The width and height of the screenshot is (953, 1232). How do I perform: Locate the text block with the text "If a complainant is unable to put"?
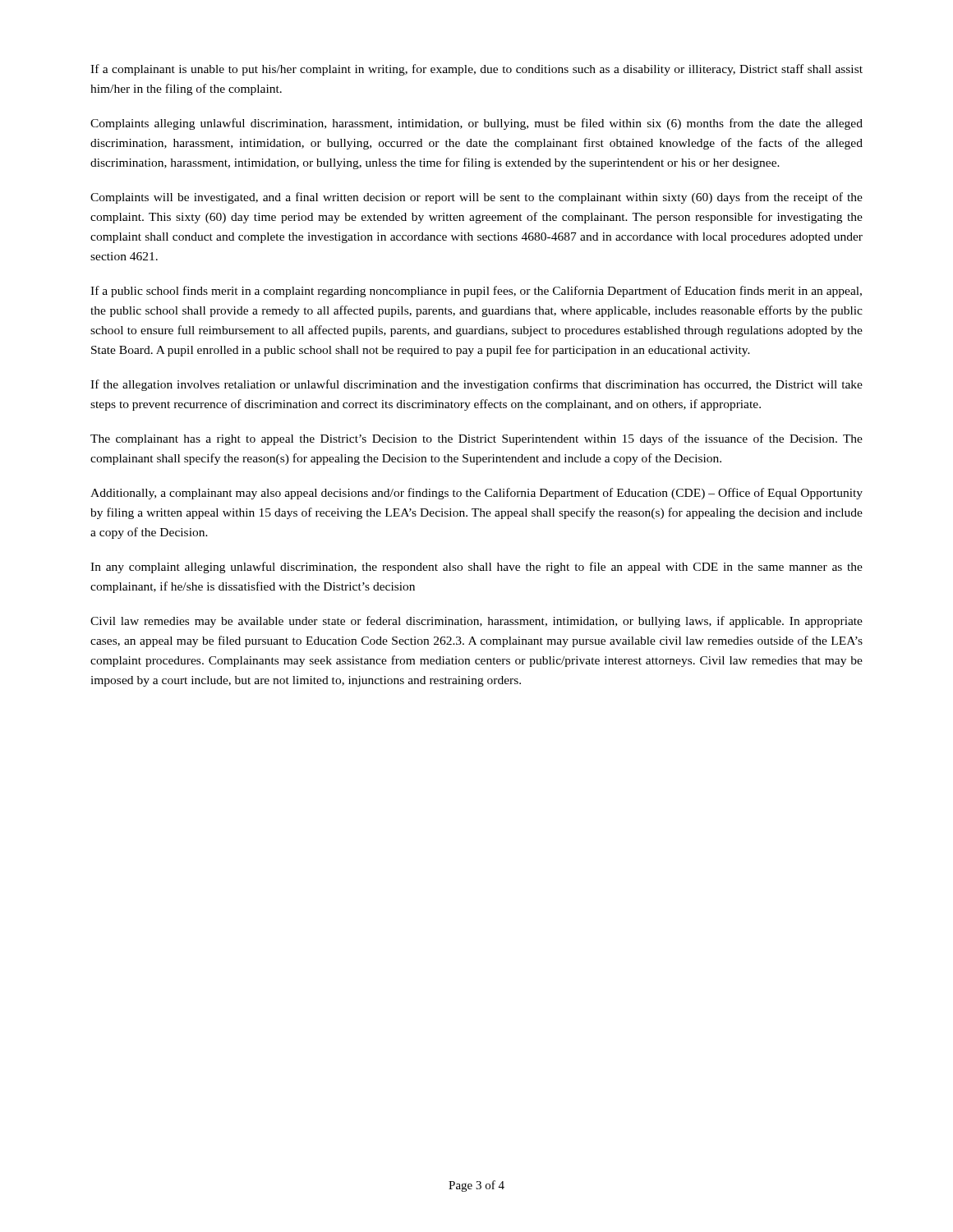coord(476,78)
